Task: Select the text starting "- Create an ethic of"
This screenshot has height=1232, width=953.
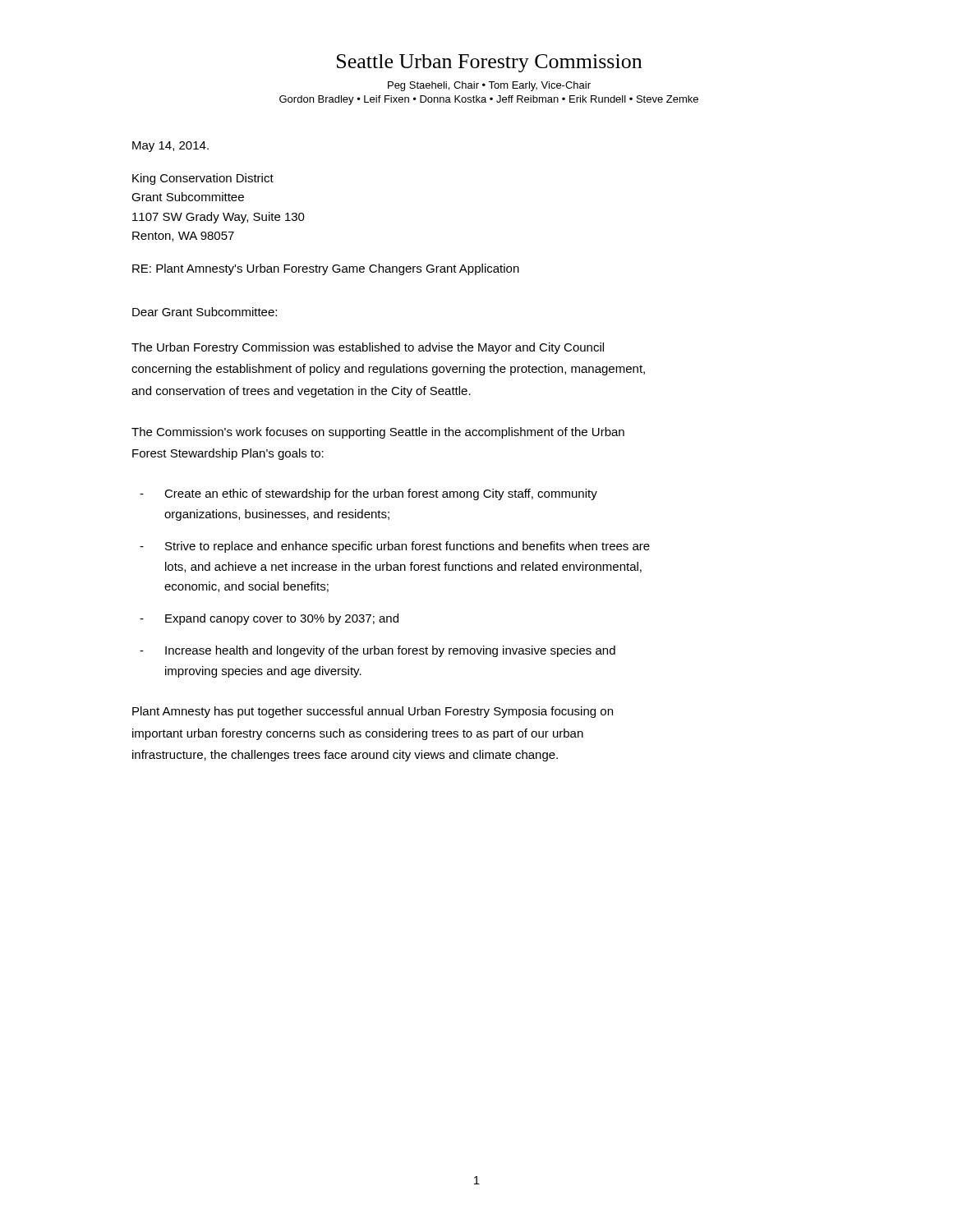Action: (489, 504)
